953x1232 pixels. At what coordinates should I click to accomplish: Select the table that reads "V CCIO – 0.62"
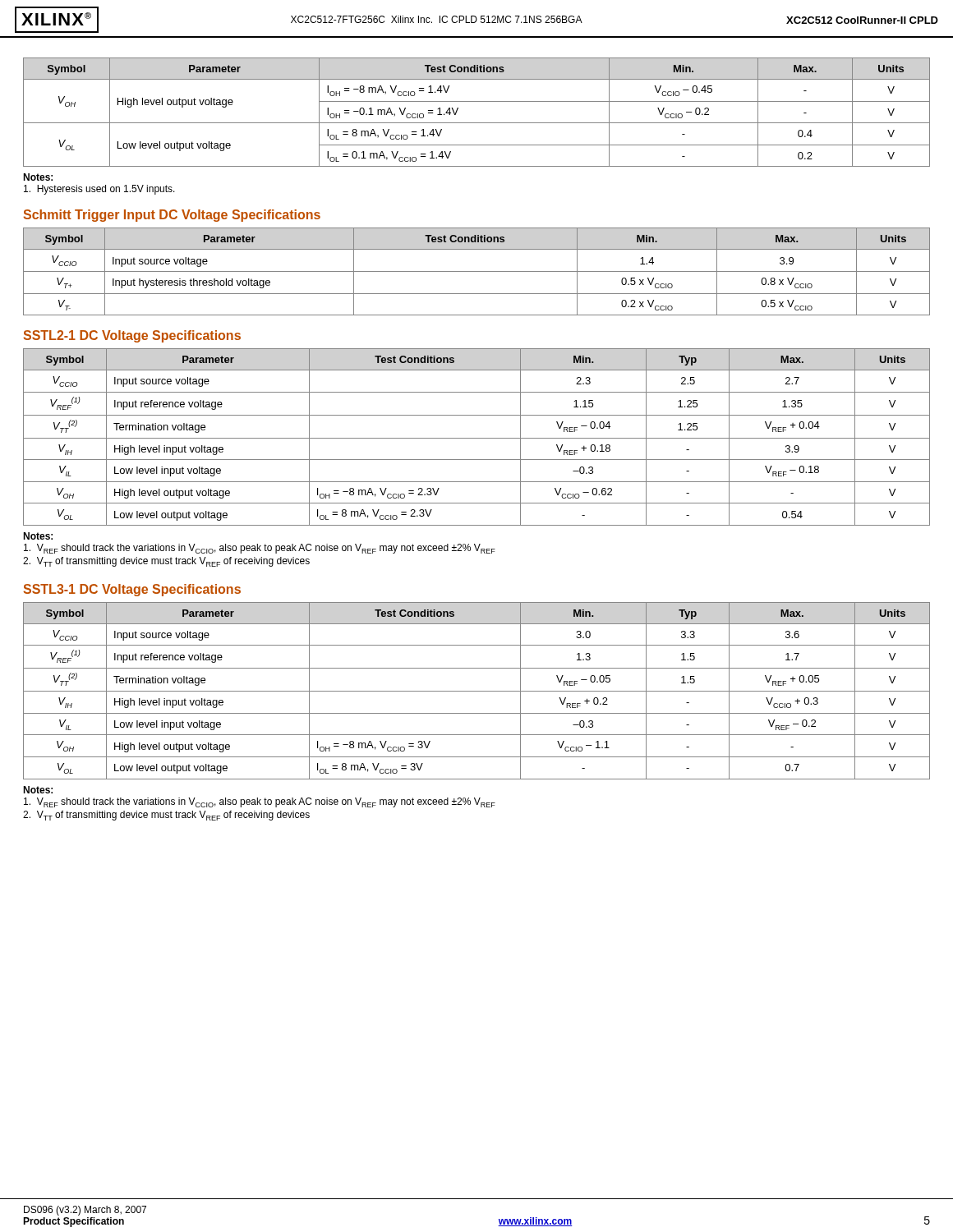pyautogui.click(x=476, y=437)
